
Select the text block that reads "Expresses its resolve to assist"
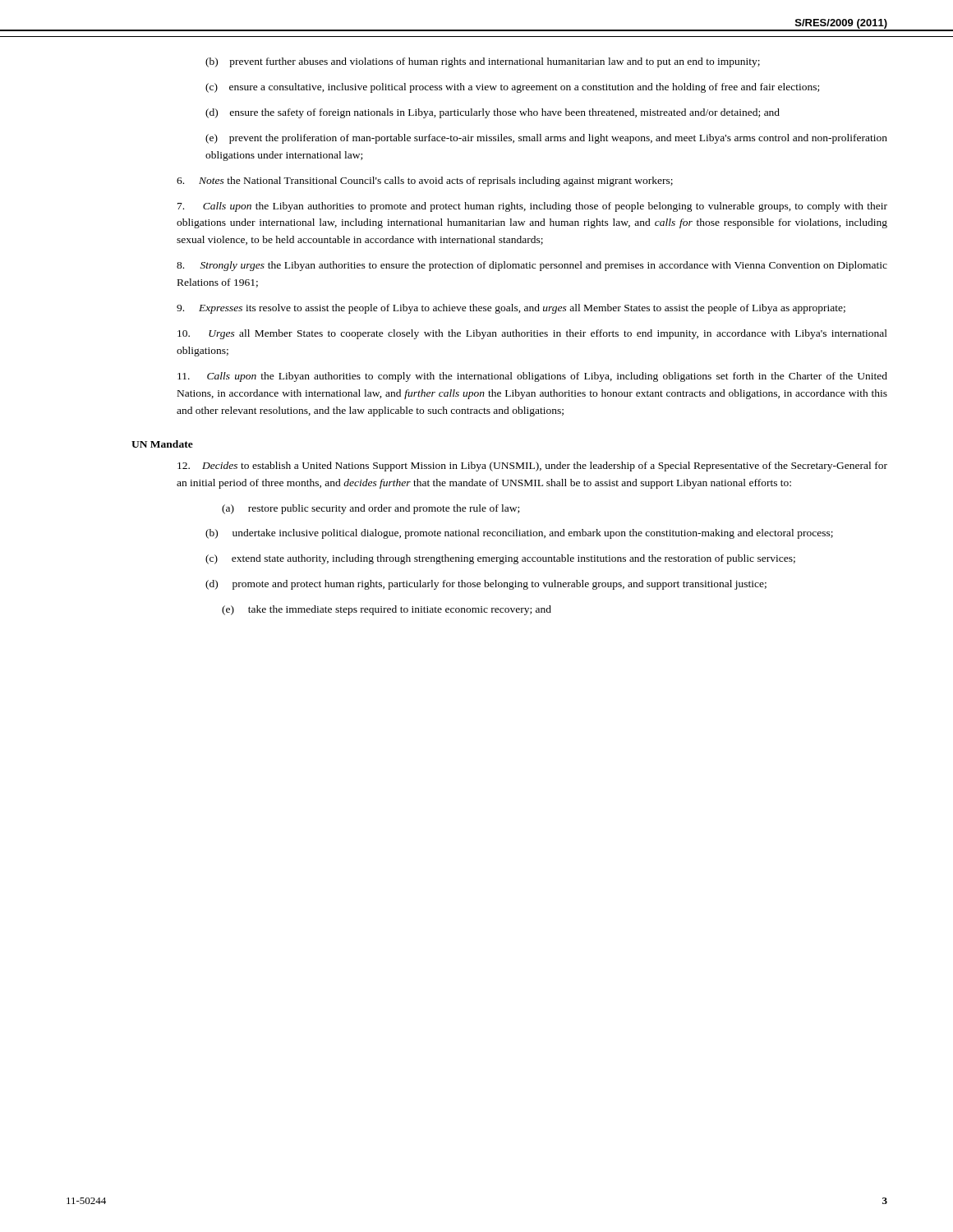click(511, 308)
